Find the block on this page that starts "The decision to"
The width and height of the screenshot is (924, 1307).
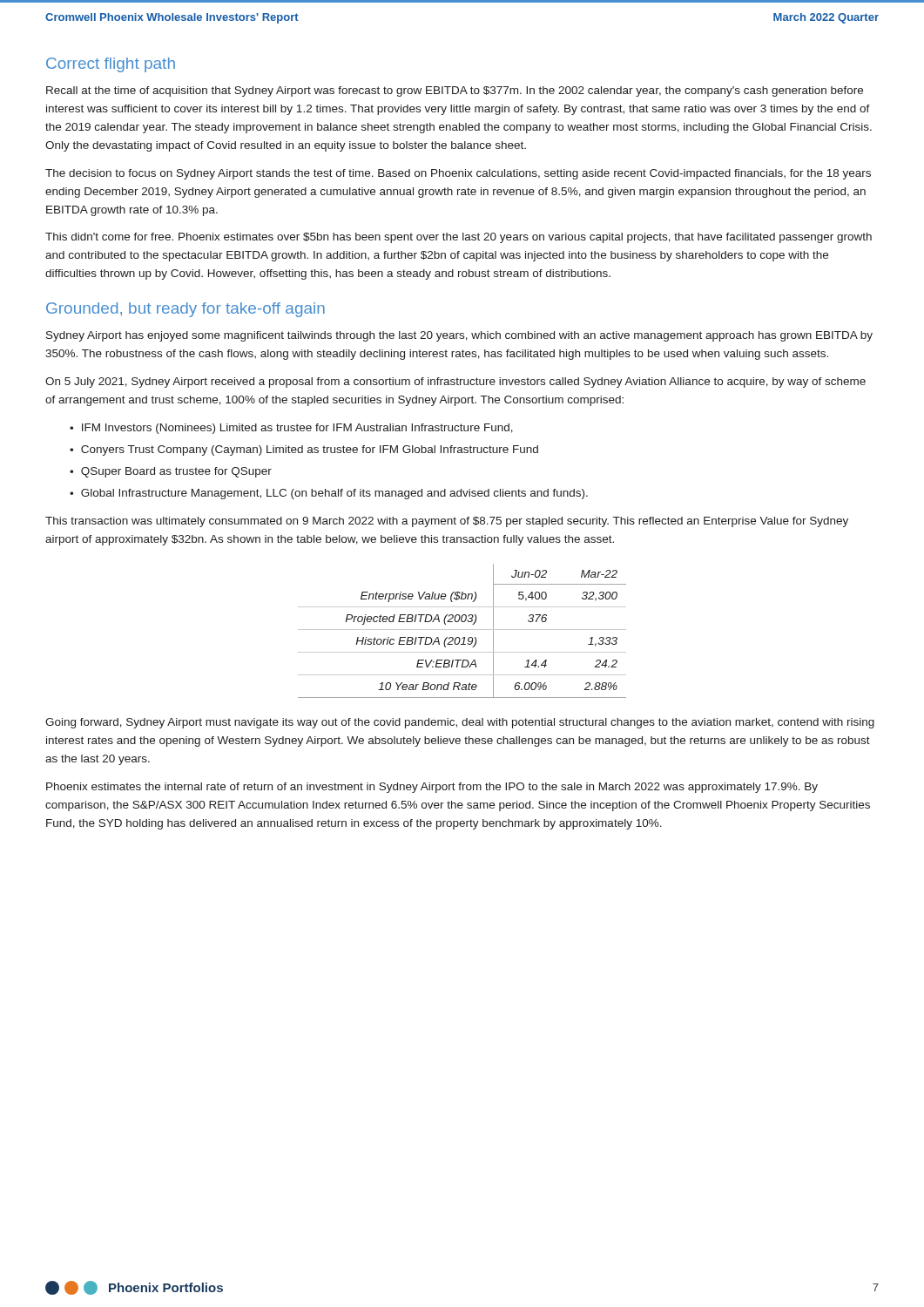click(458, 191)
